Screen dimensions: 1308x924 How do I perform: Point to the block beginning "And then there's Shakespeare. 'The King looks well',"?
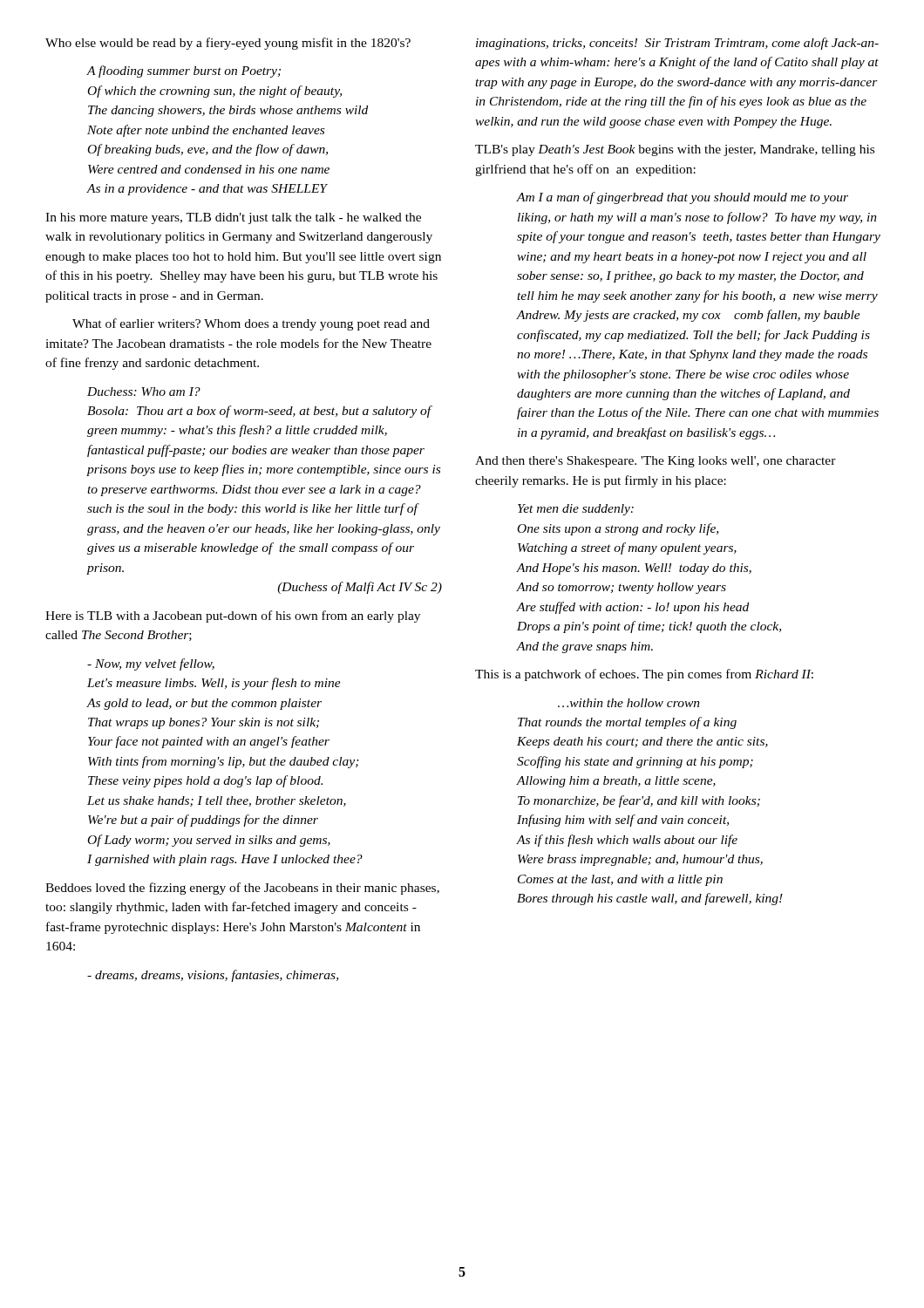coord(678,471)
